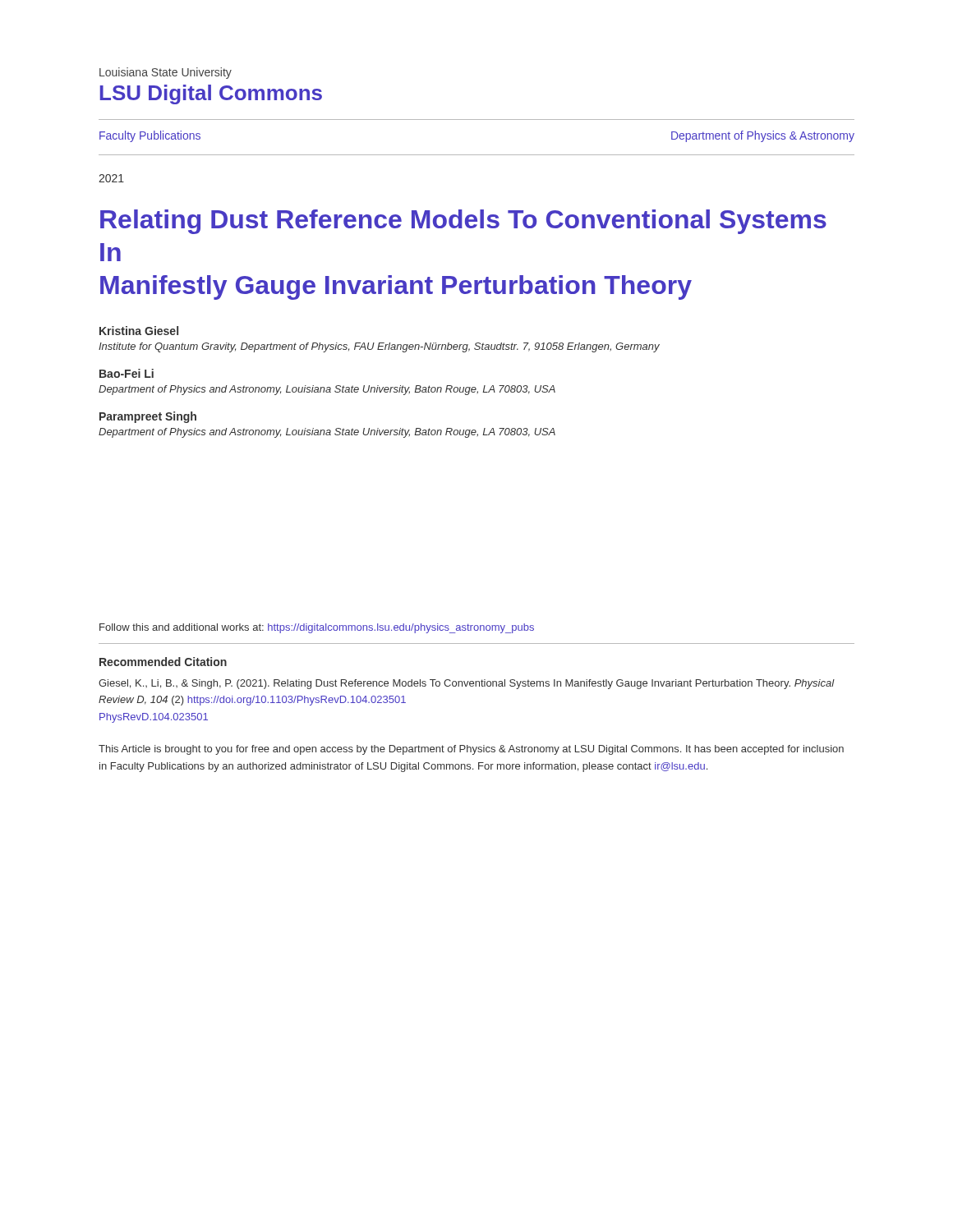The image size is (953, 1232).
Task: Point to the text starting "Faculty Publications"
Action: [150, 136]
